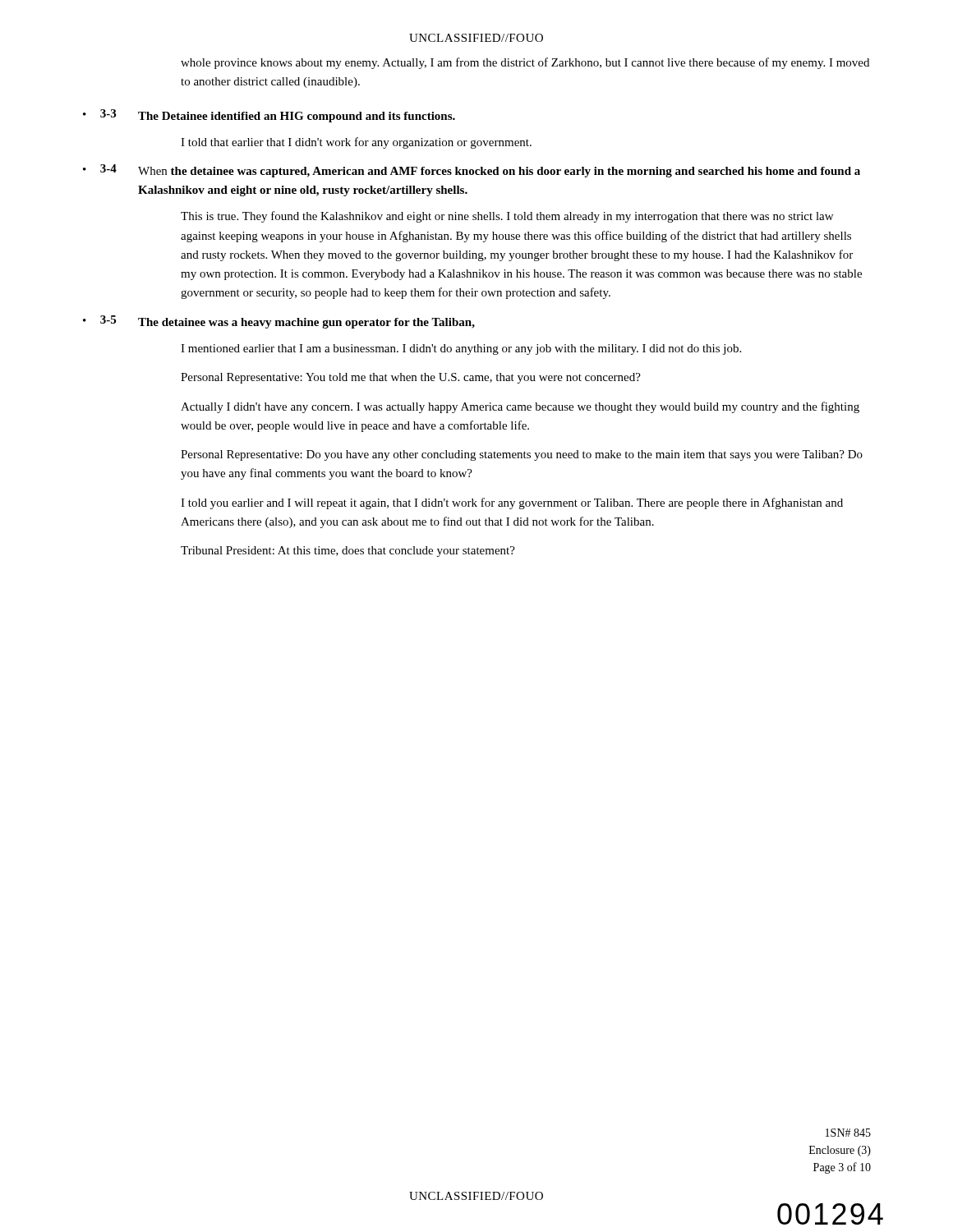Point to the text block starting "Personal Representative: You told me that"

411,377
